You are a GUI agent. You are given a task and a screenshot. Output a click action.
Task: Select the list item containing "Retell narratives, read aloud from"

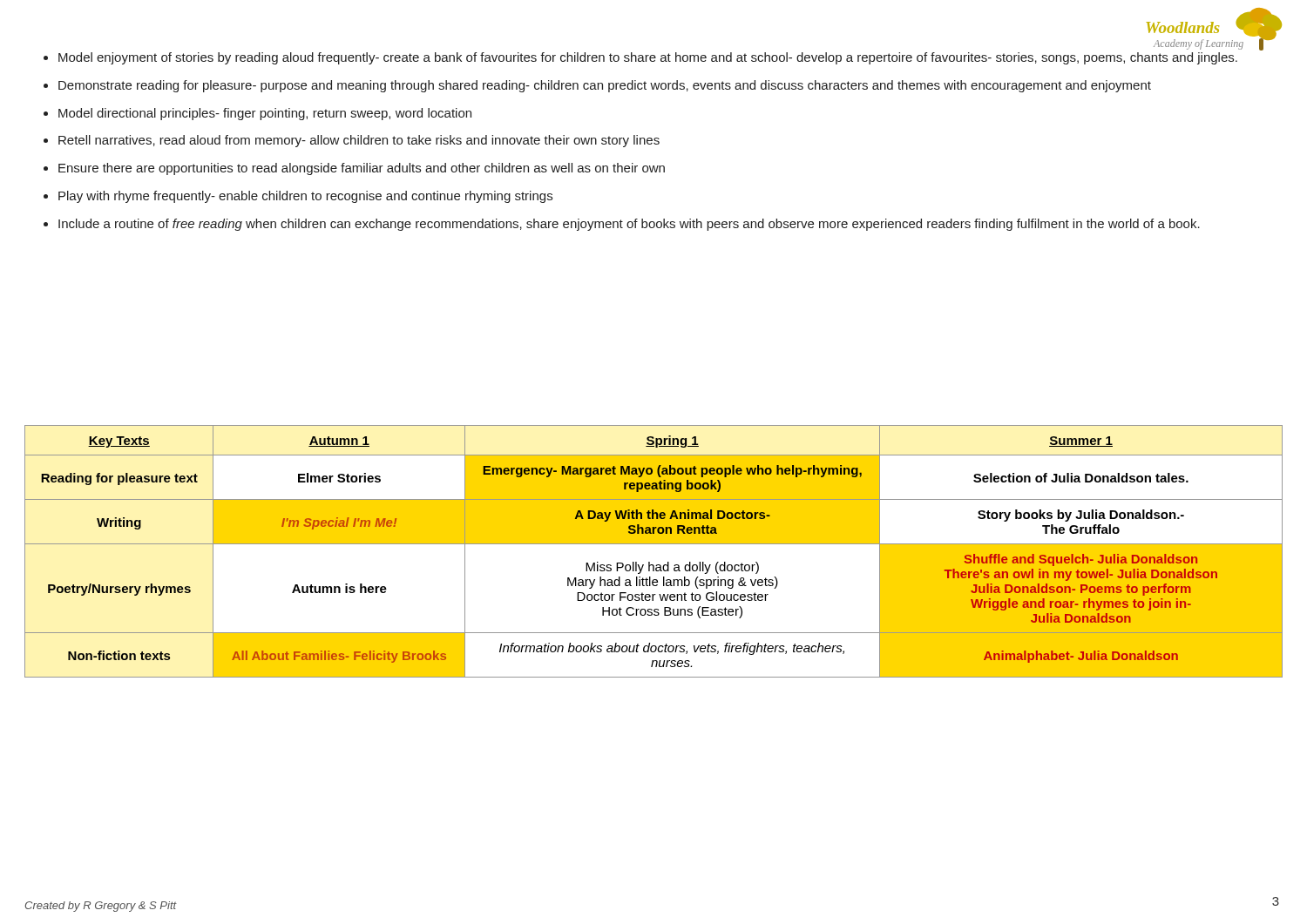tap(359, 140)
